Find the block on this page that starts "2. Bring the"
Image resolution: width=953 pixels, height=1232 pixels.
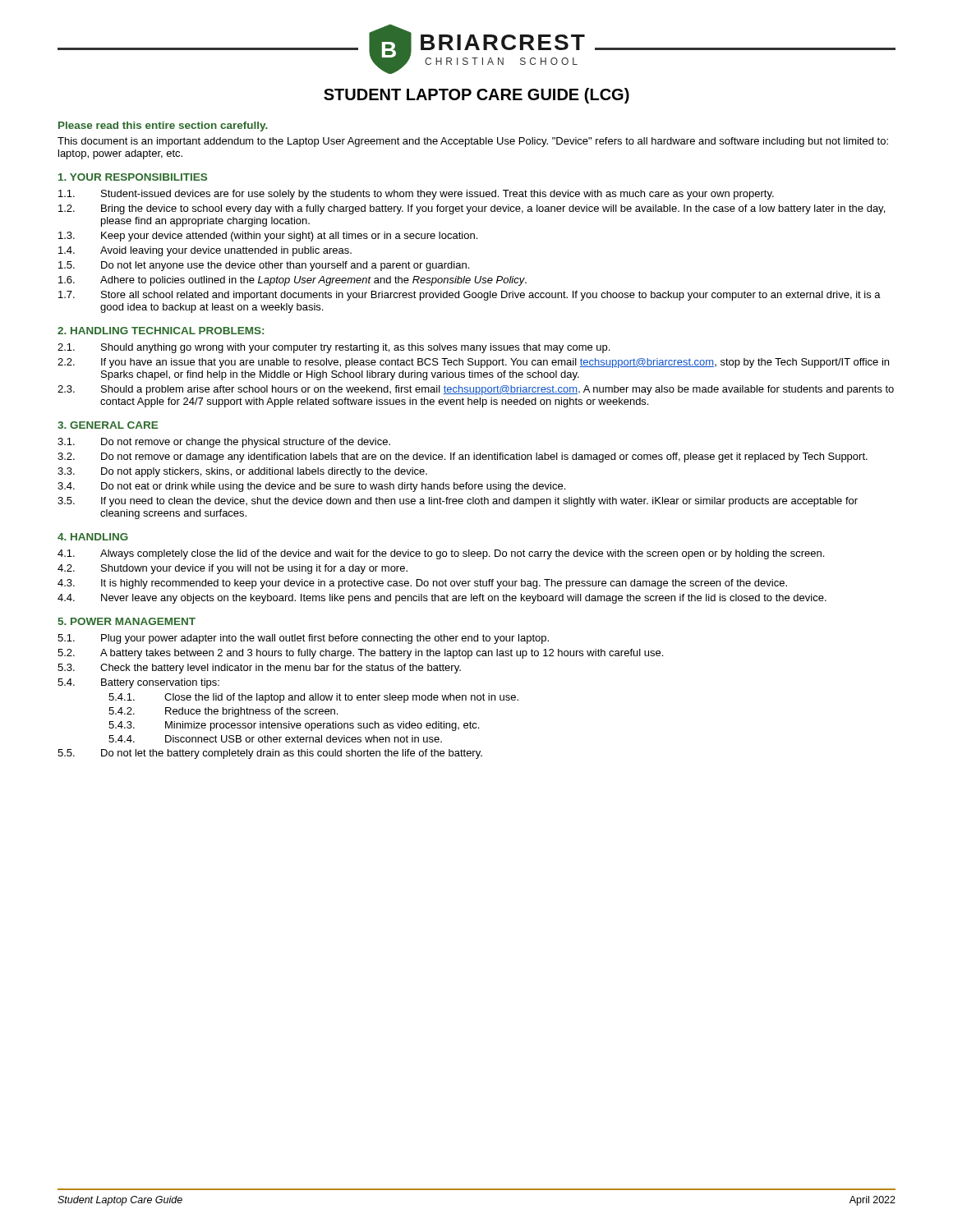(x=476, y=214)
